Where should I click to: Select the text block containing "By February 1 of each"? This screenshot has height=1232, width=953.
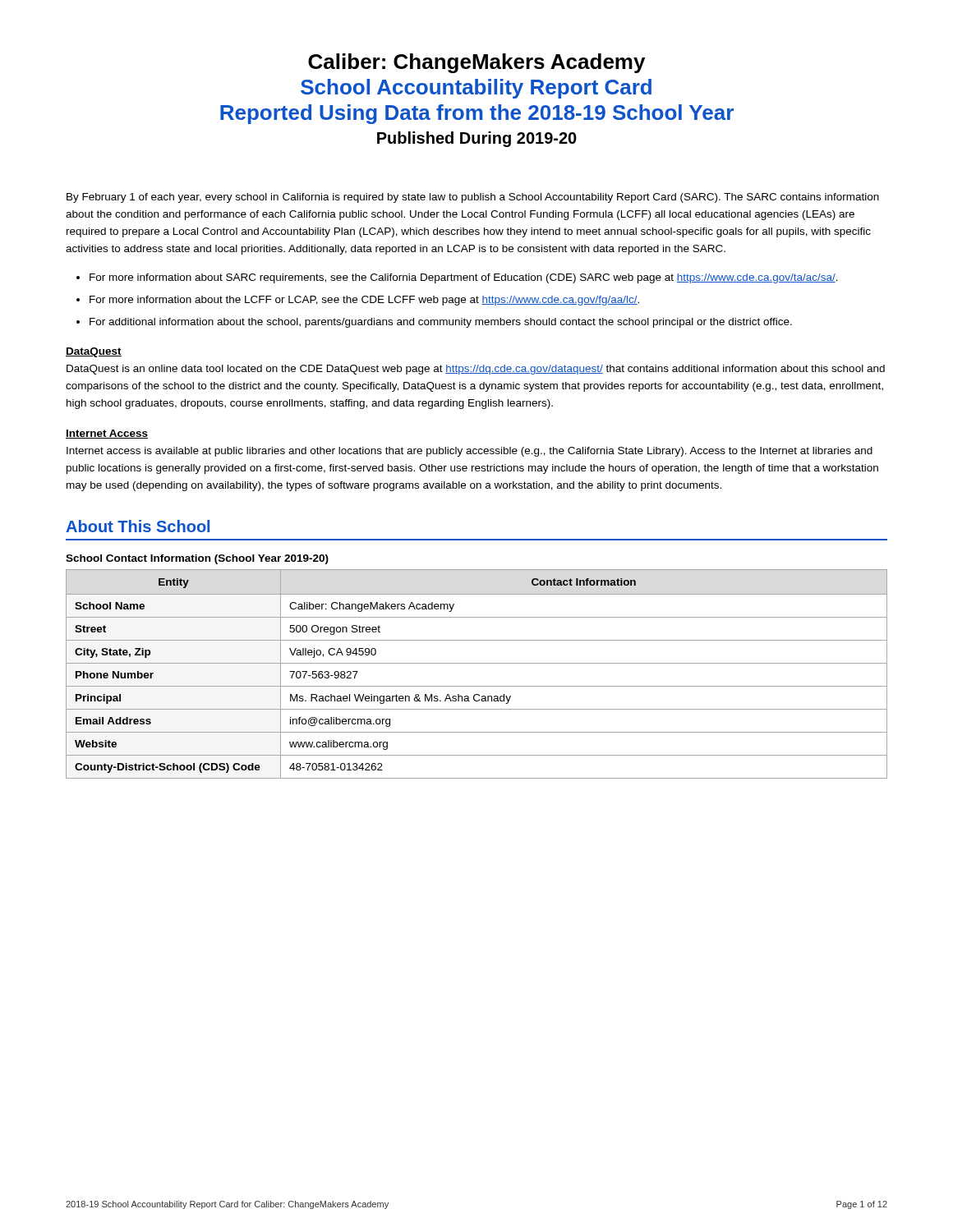[x=472, y=222]
